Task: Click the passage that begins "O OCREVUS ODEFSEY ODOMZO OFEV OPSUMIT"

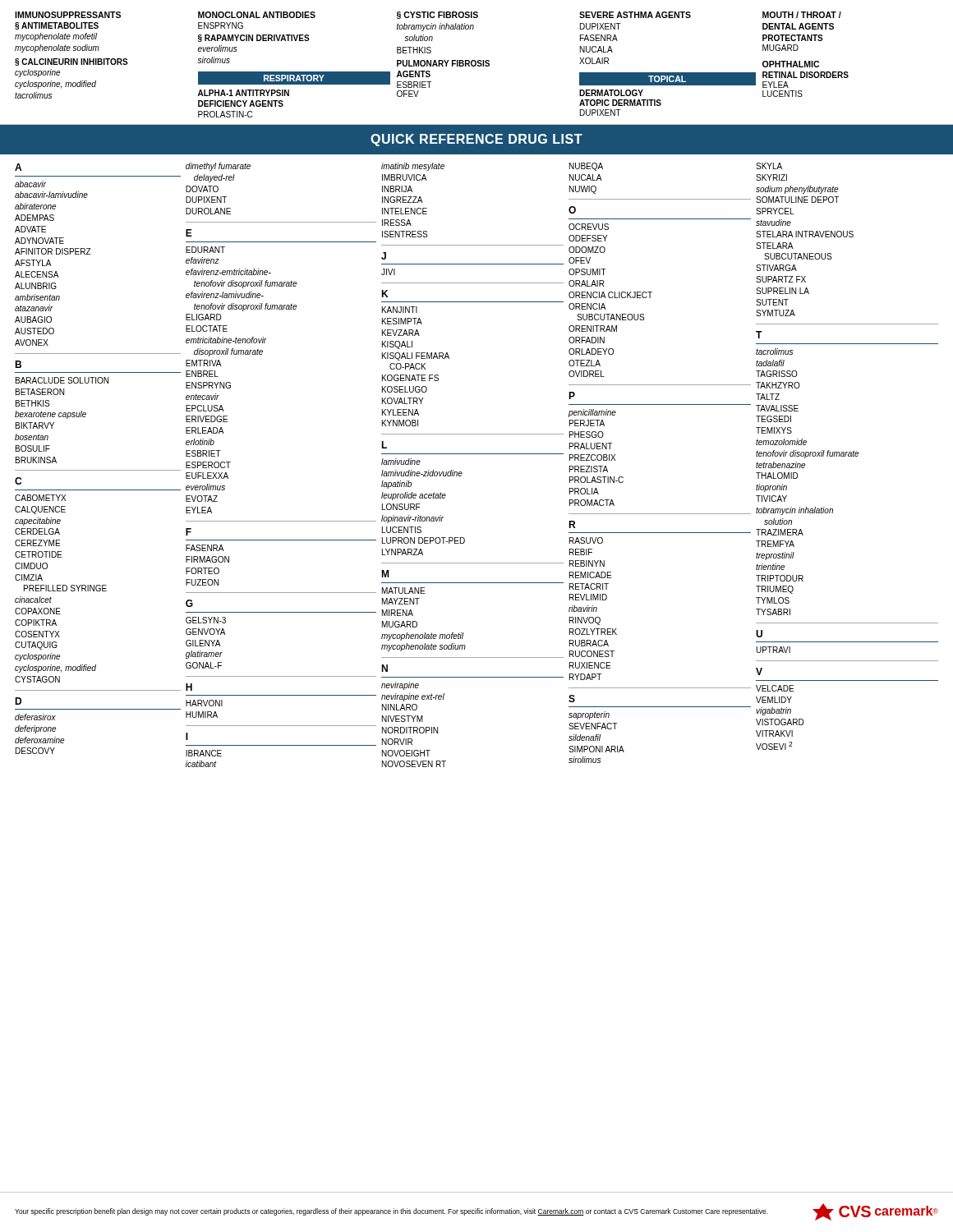Action: pyautogui.click(x=660, y=295)
